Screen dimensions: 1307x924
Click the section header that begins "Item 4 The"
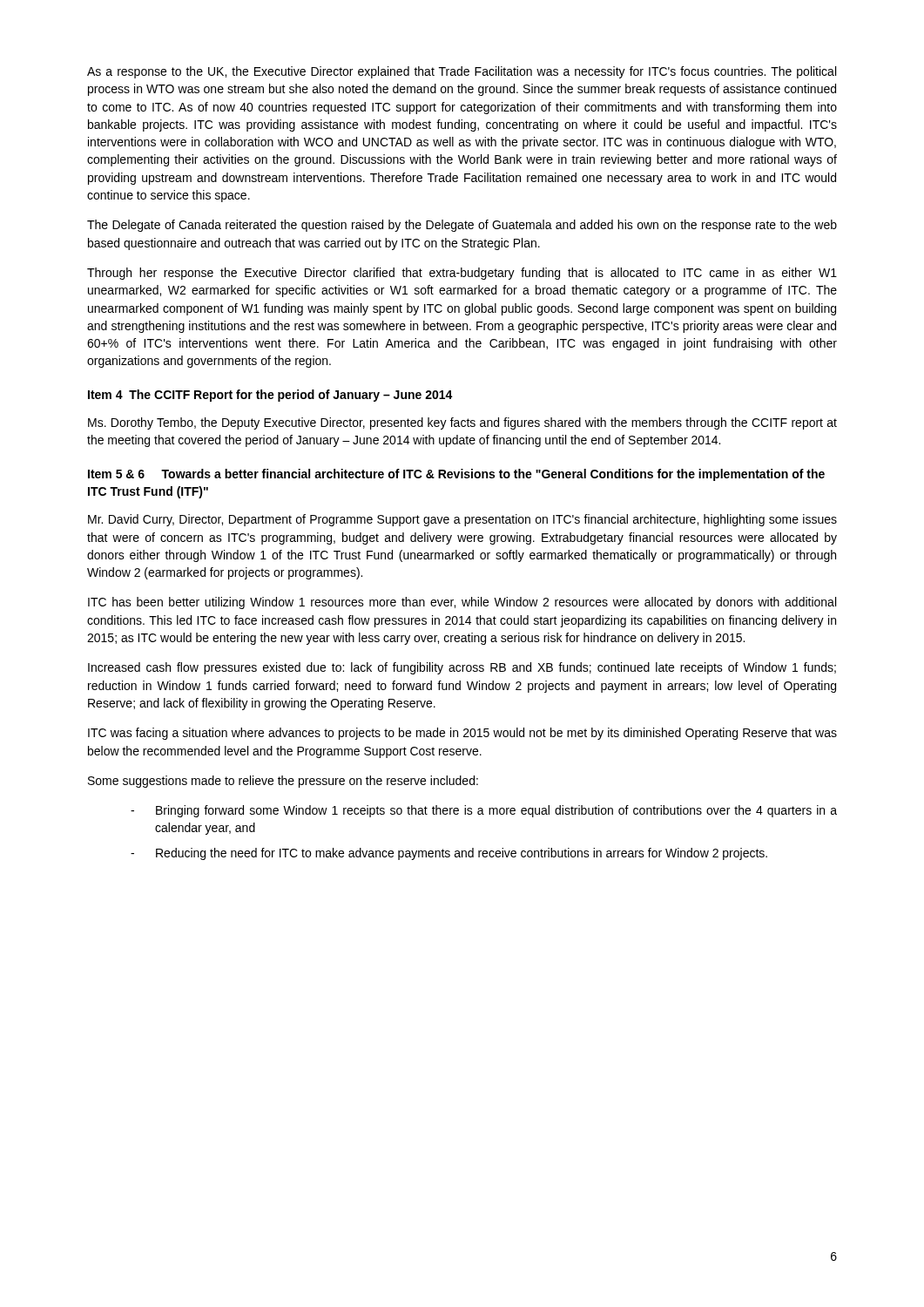click(x=270, y=395)
